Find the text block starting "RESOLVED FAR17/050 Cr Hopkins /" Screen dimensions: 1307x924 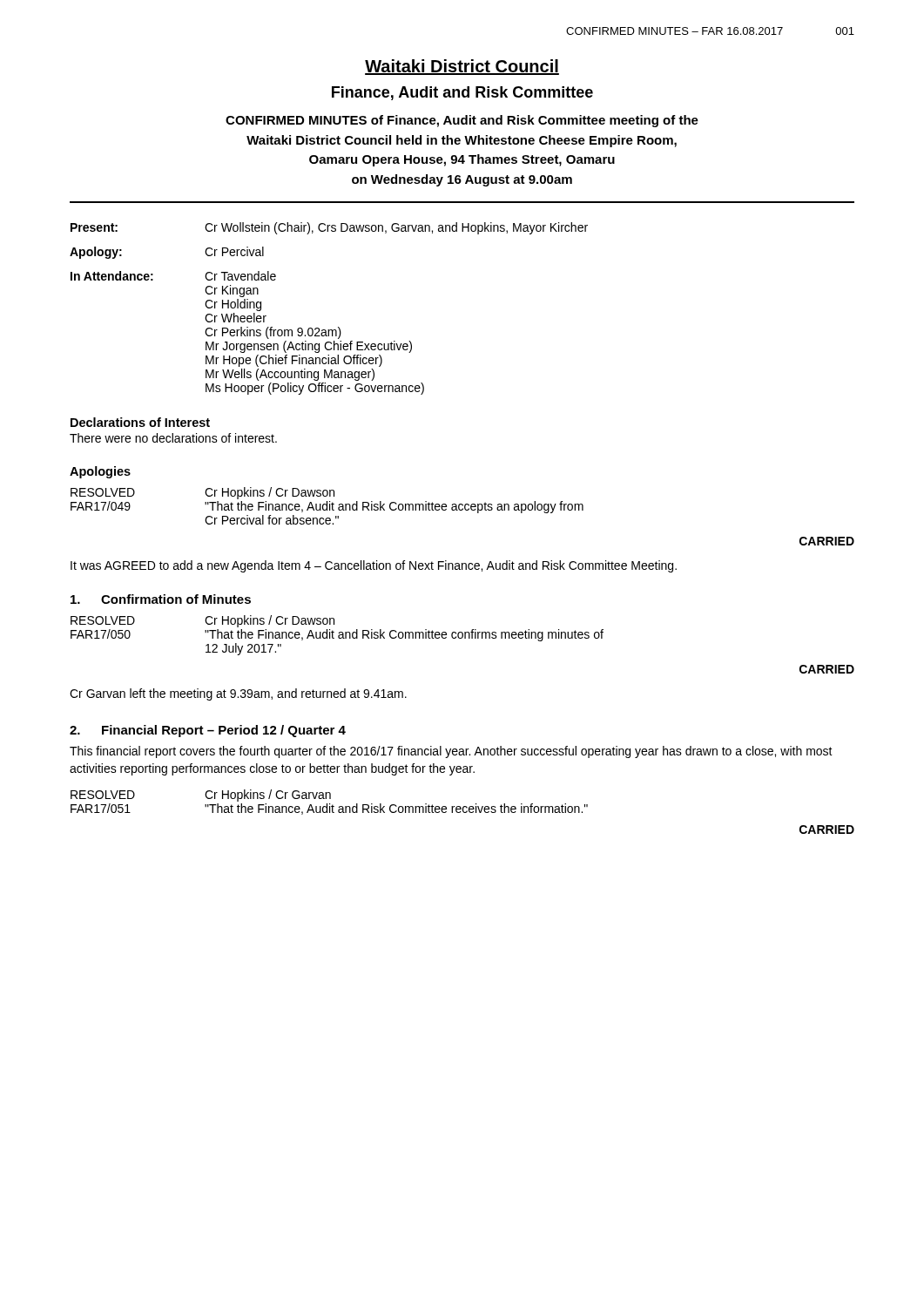click(x=462, y=645)
